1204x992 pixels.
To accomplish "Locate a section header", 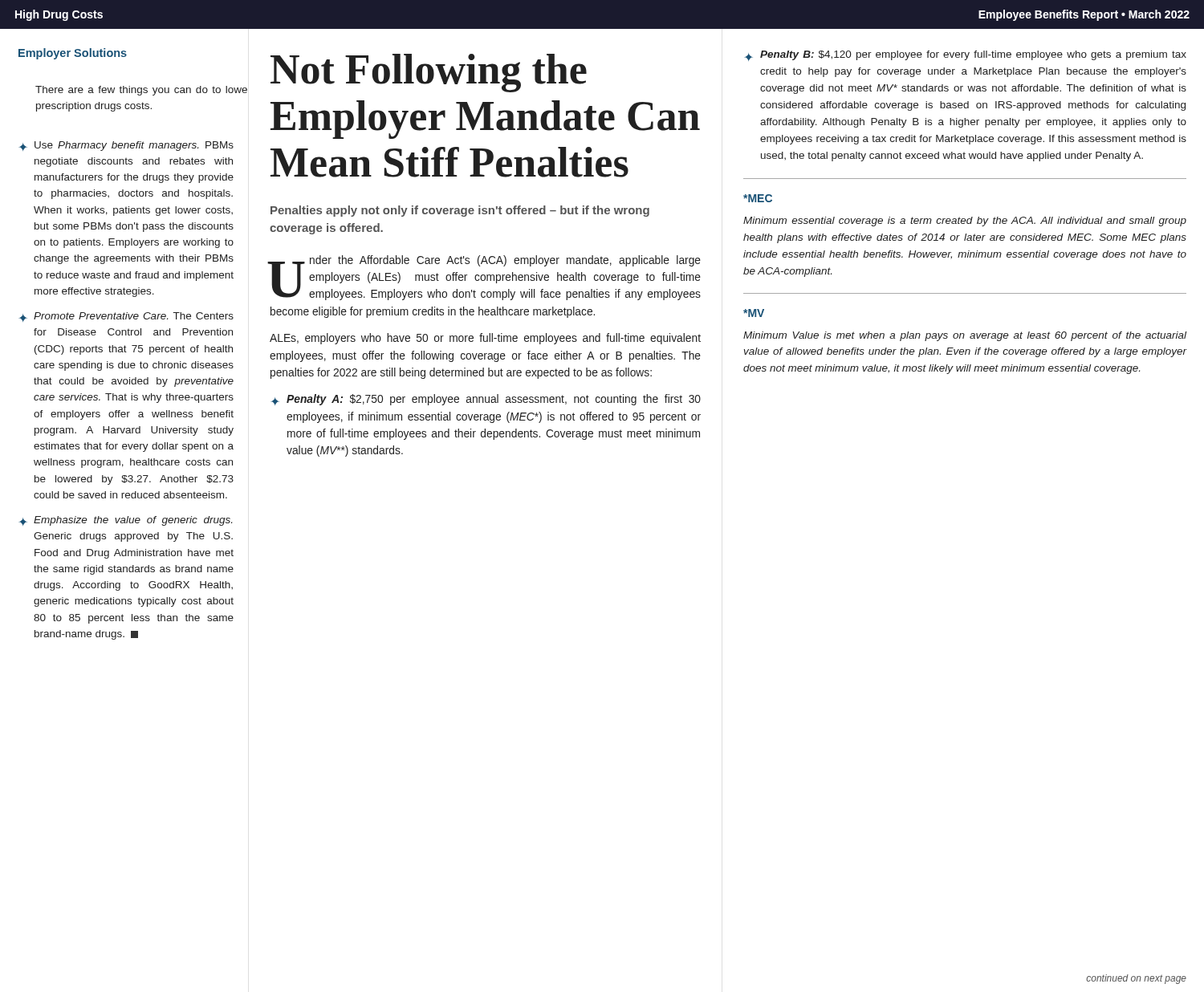I will [72, 53].
